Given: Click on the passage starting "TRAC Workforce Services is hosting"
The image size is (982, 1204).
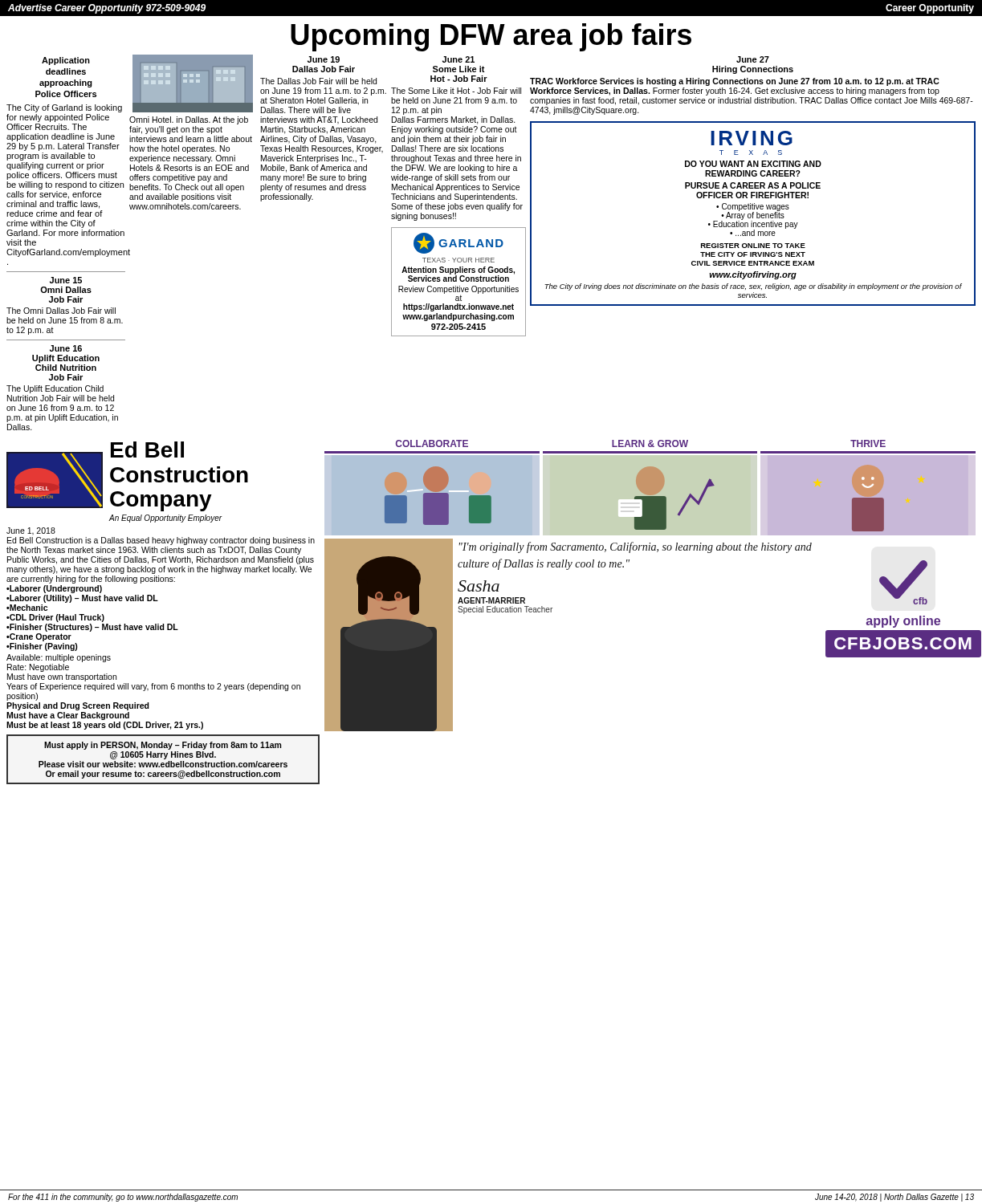Looking at the screenshot, I should click(x=751, y=95).
